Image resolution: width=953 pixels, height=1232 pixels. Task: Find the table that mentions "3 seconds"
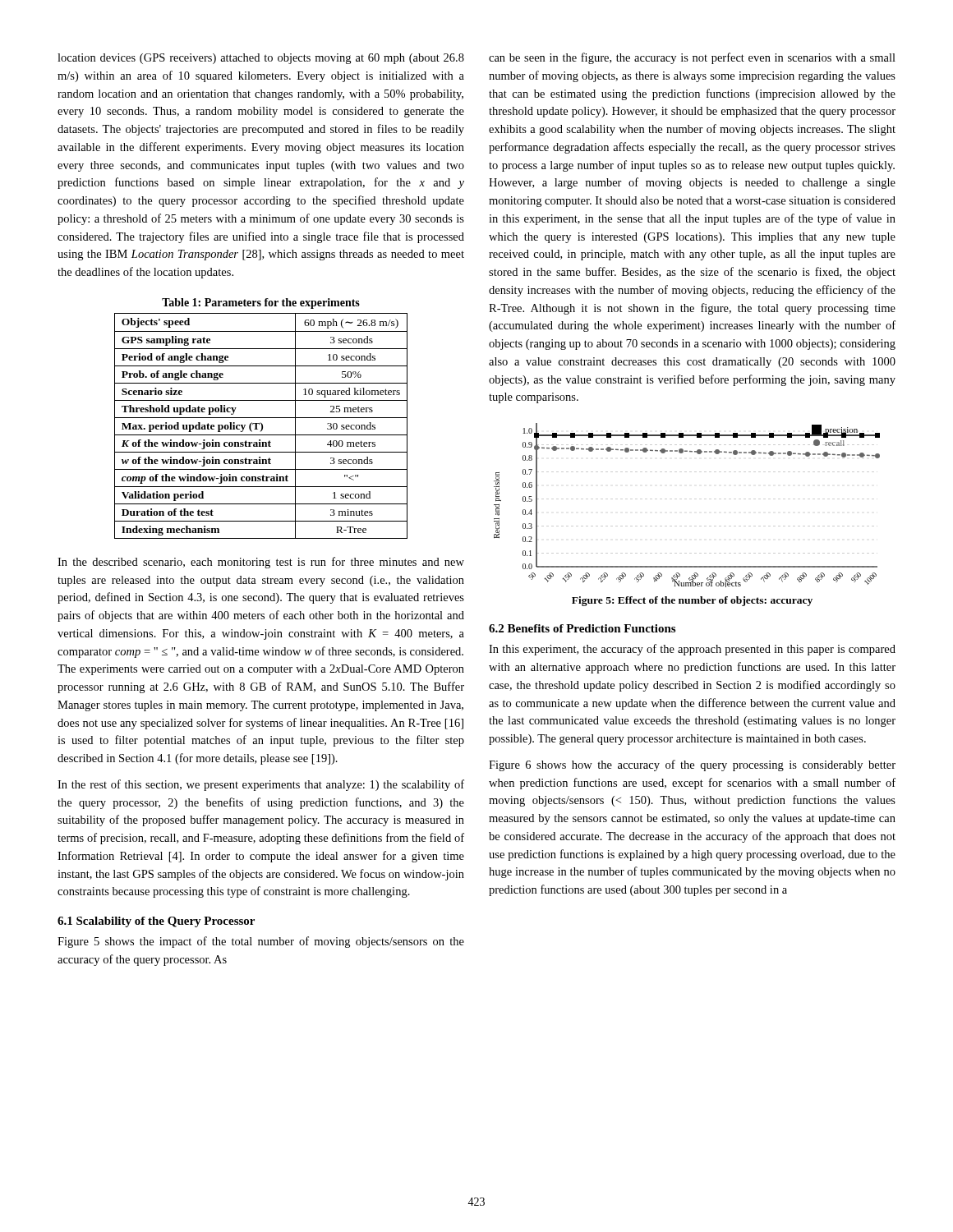point(261,417)
